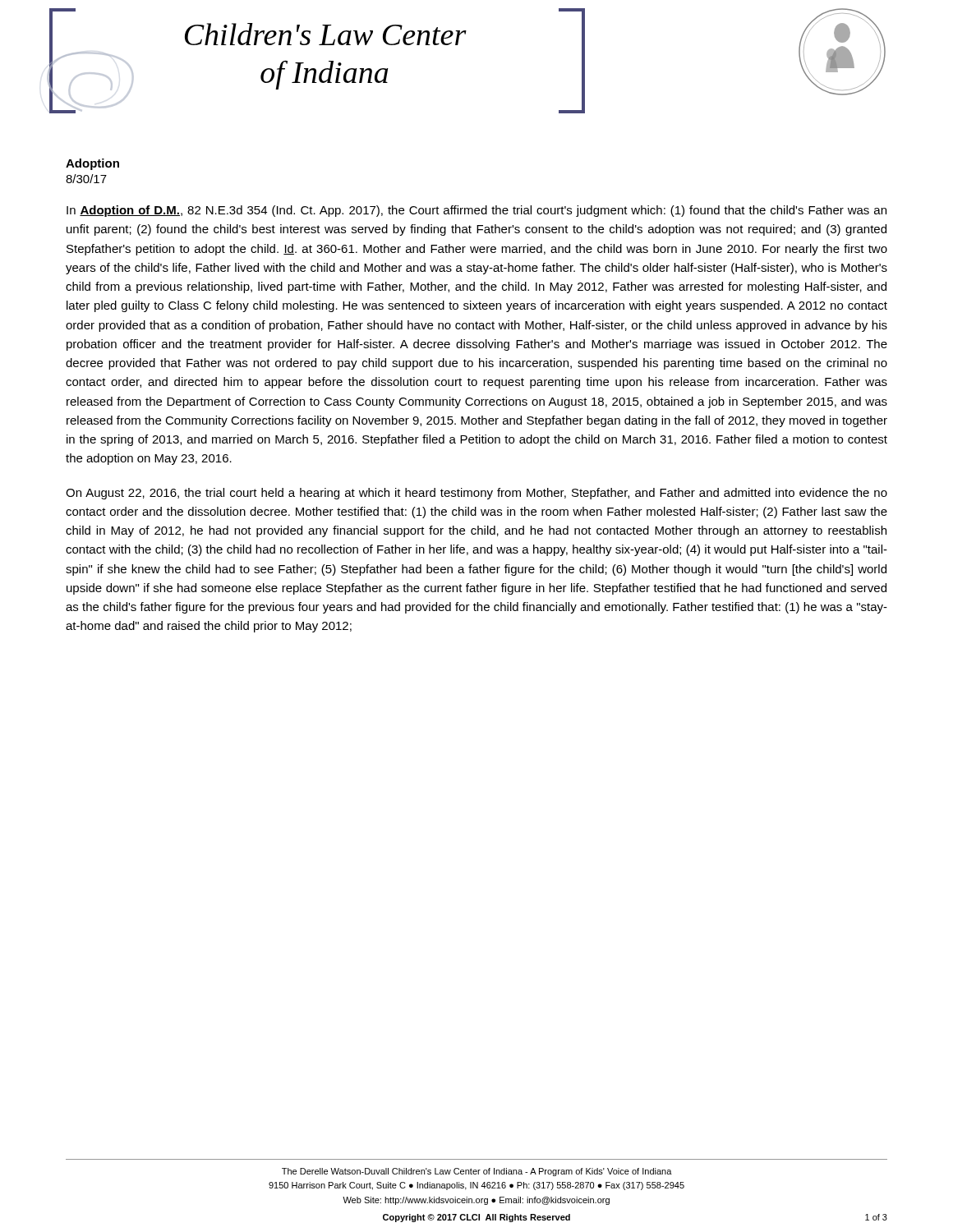Click a section header

(x=476, y=171)
